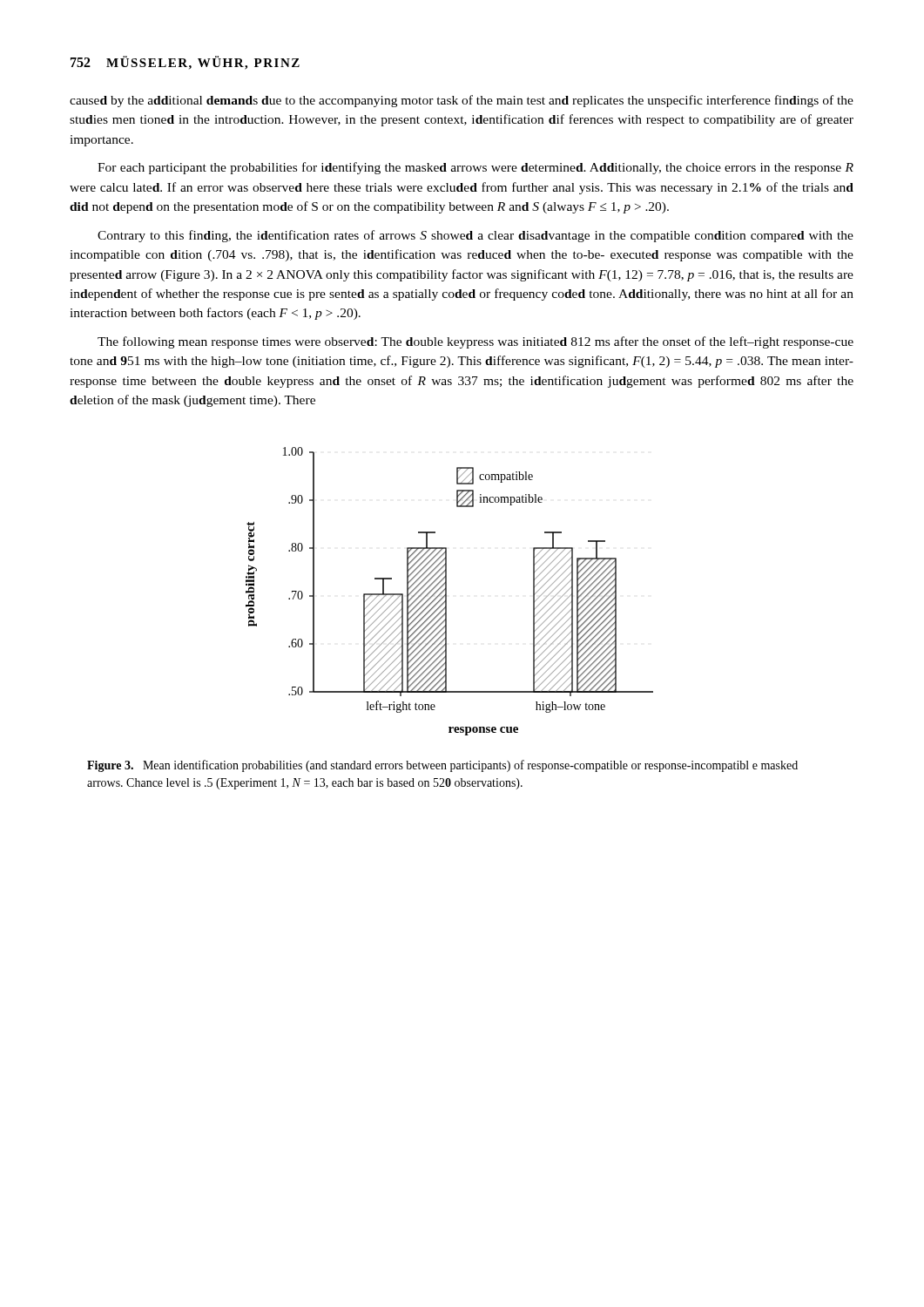Click on the text block starting "Contrary to this"

tap(462, 274)
